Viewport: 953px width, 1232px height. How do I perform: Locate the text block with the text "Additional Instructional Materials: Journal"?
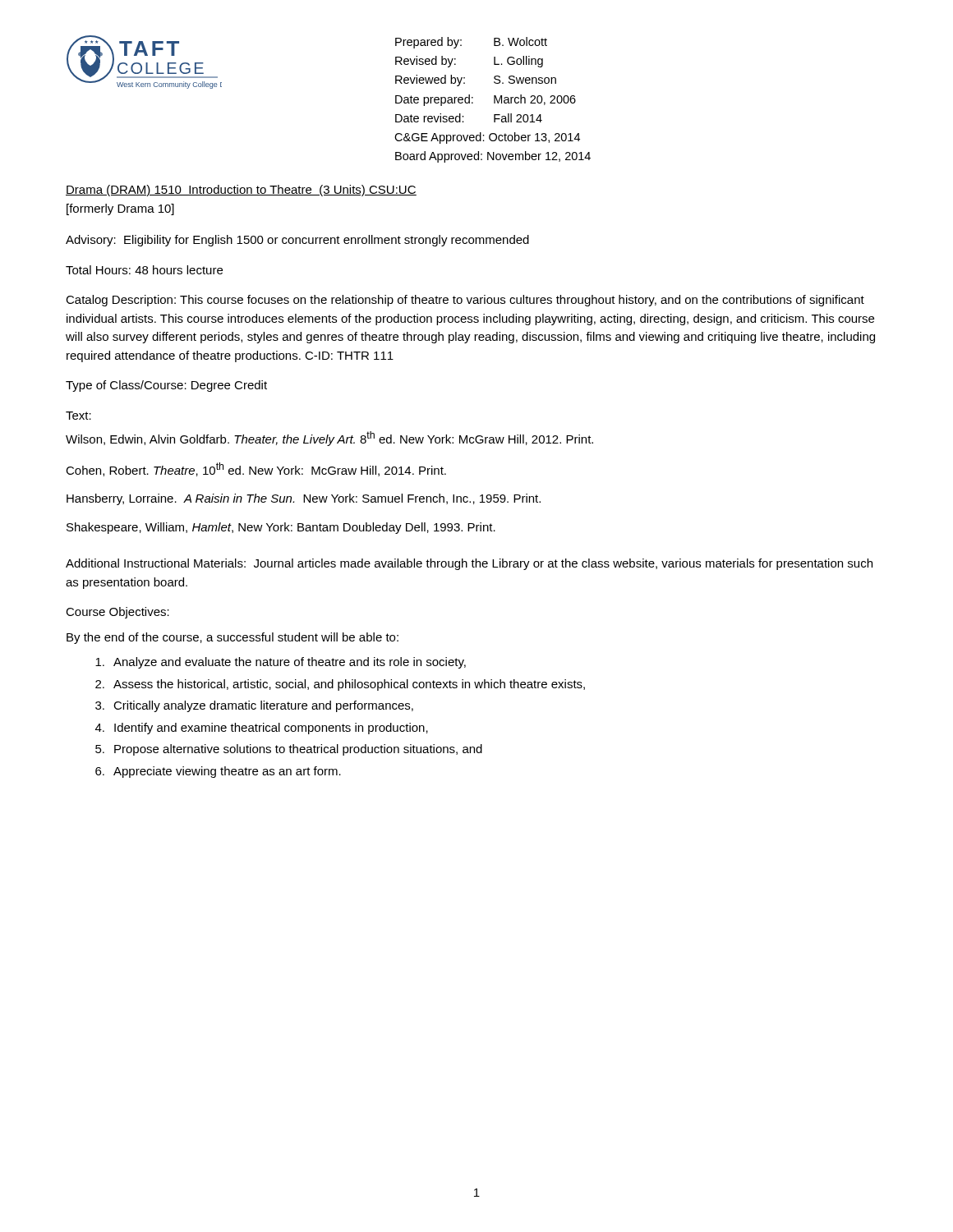pos(470,572)
